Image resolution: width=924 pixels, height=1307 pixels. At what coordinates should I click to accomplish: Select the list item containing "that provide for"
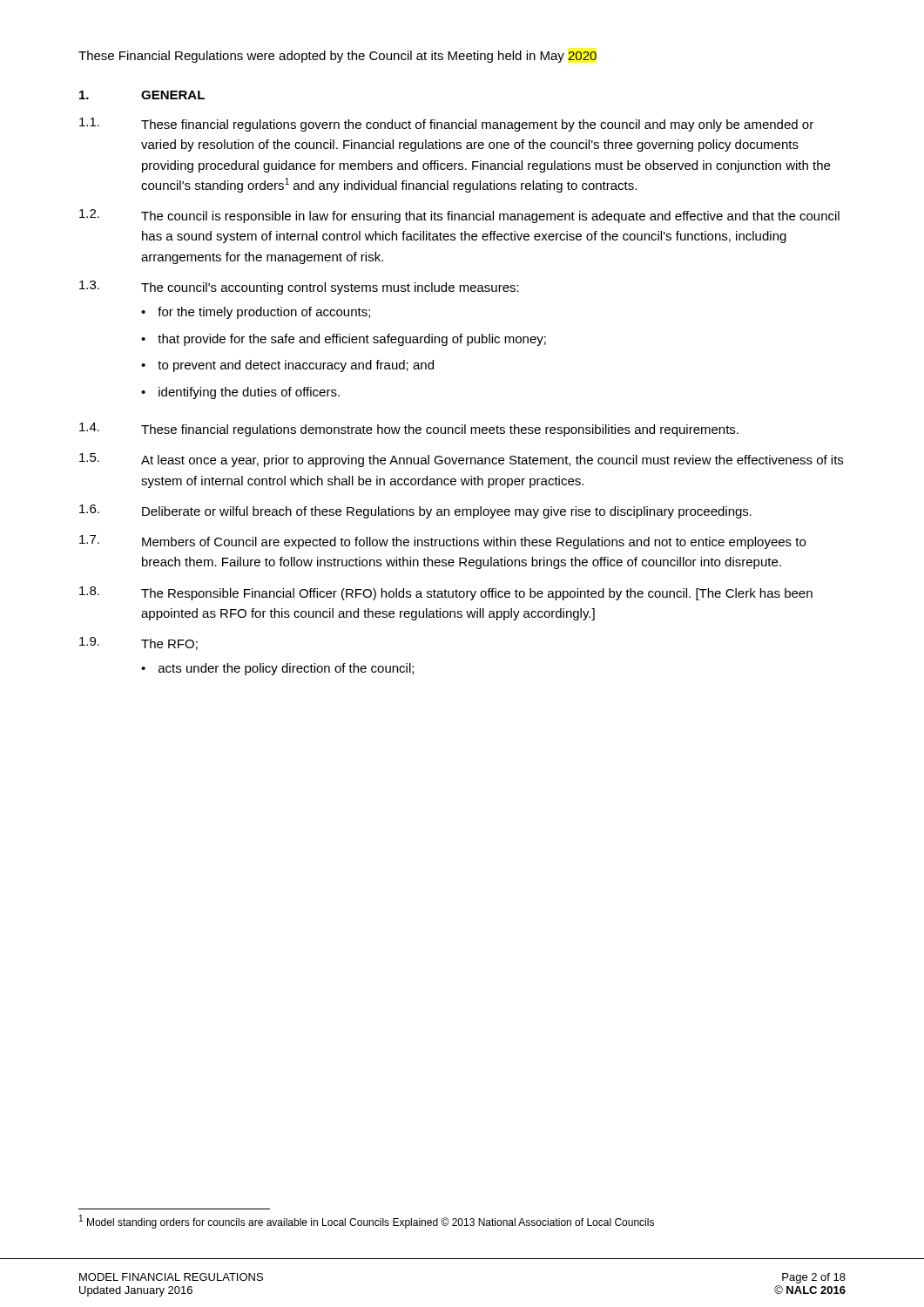(352, 338)
